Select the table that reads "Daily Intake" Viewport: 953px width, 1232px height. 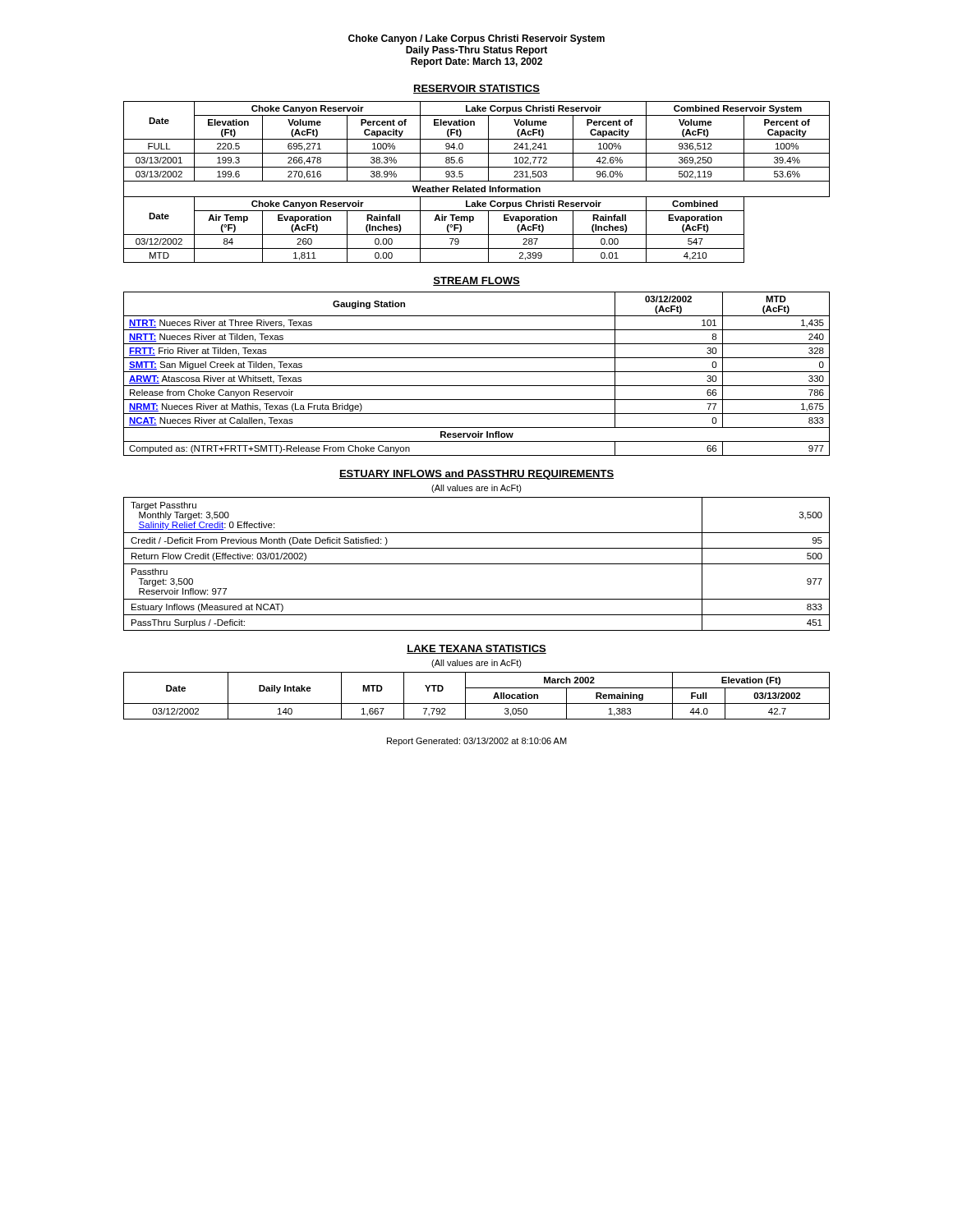point(476,696)
